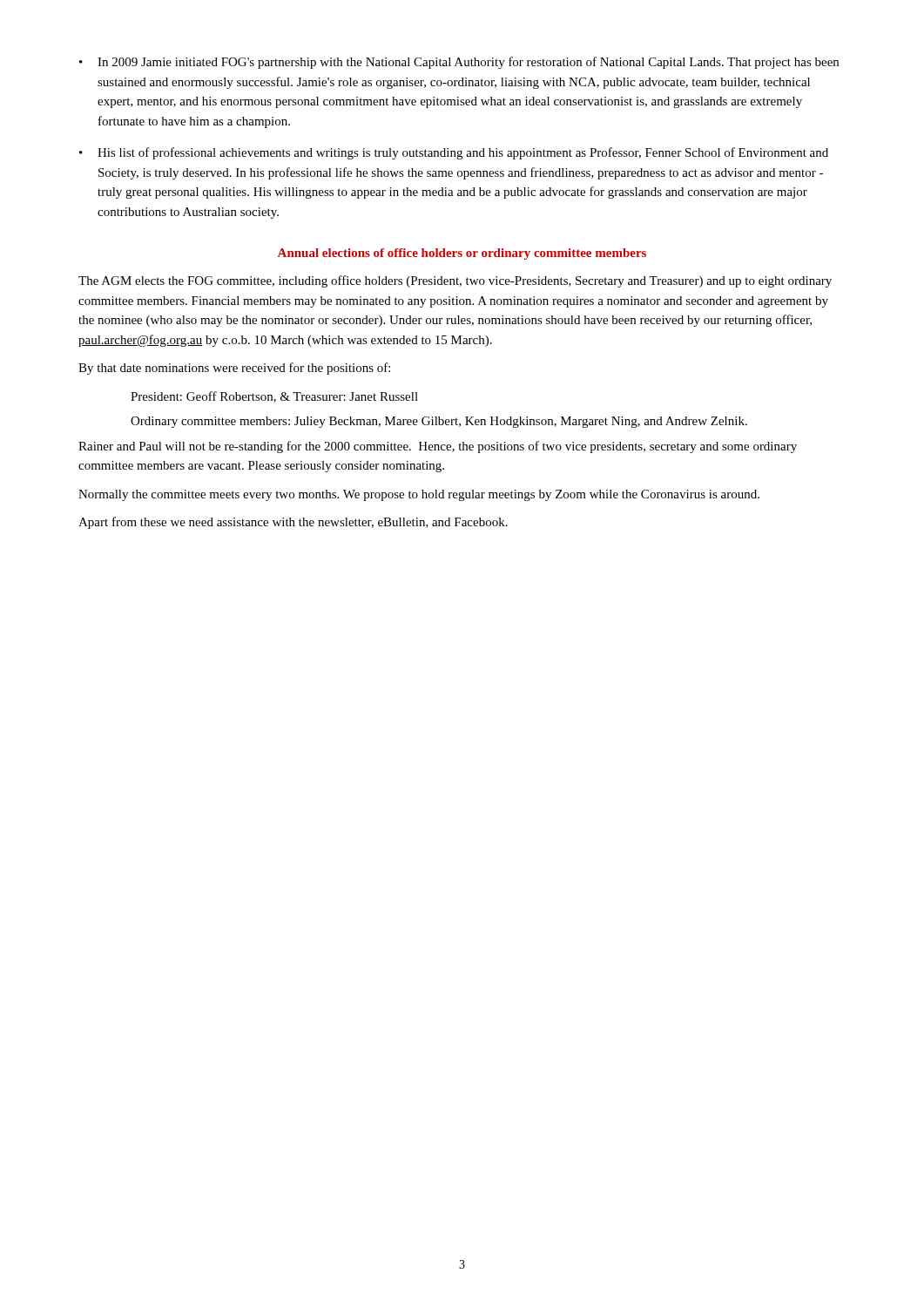Locate the region starting "The AGM elects the FOG committee,"
Viewport: 924px width, 1307px height.
point(455,310)
